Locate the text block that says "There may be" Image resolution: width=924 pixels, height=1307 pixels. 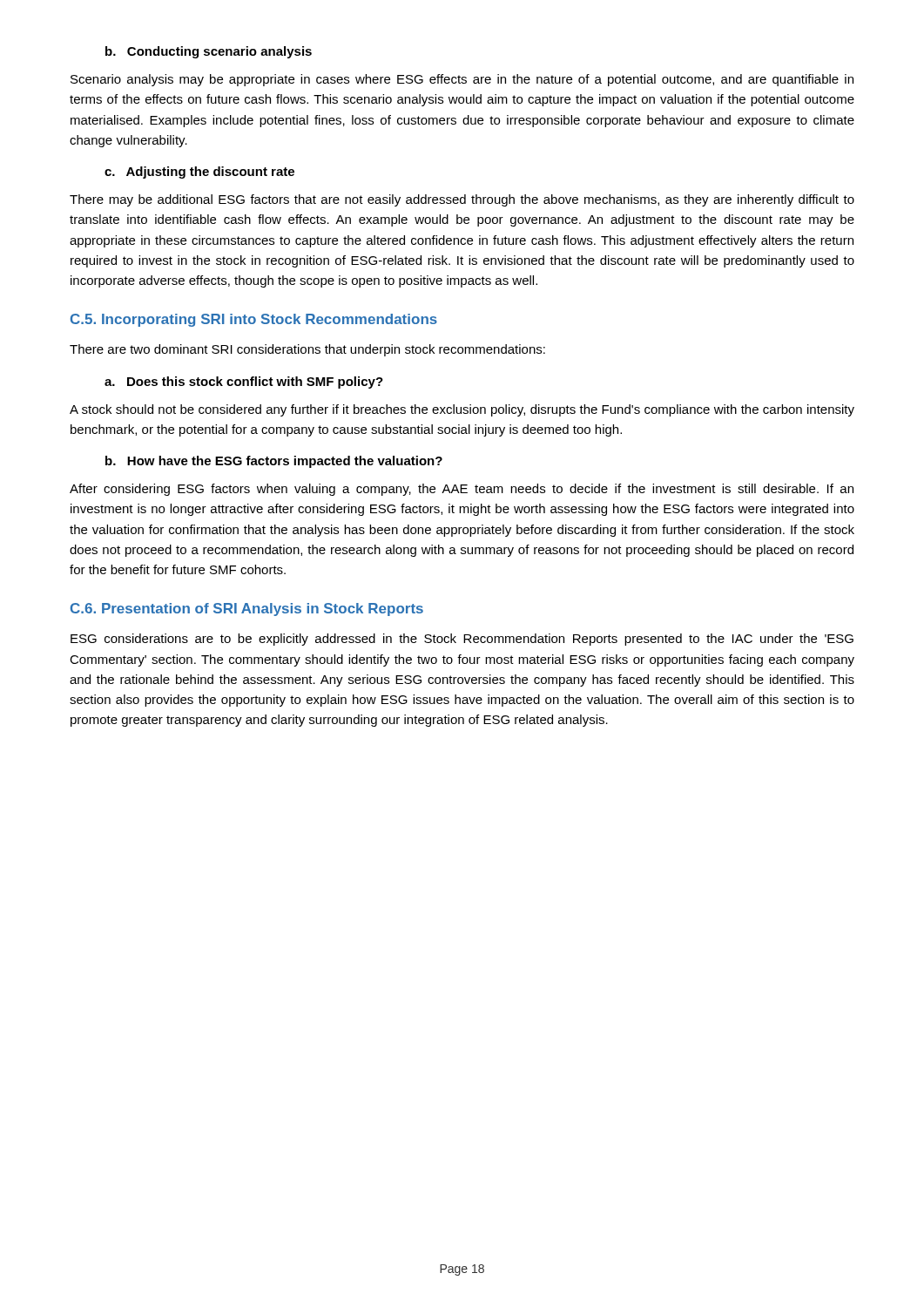click(x=462, y=240)
